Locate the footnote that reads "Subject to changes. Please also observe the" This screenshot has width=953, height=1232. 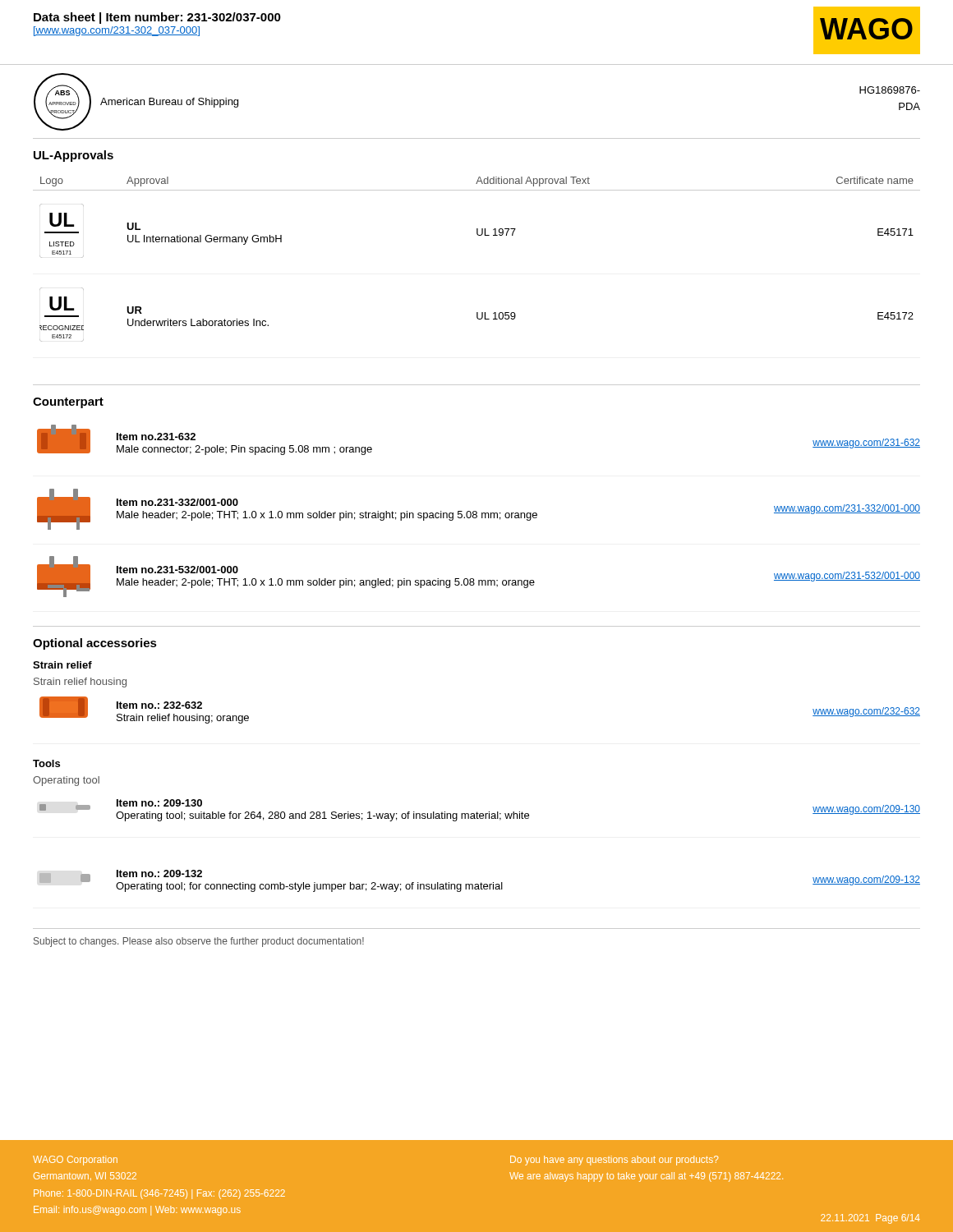[x=199, y=941]
